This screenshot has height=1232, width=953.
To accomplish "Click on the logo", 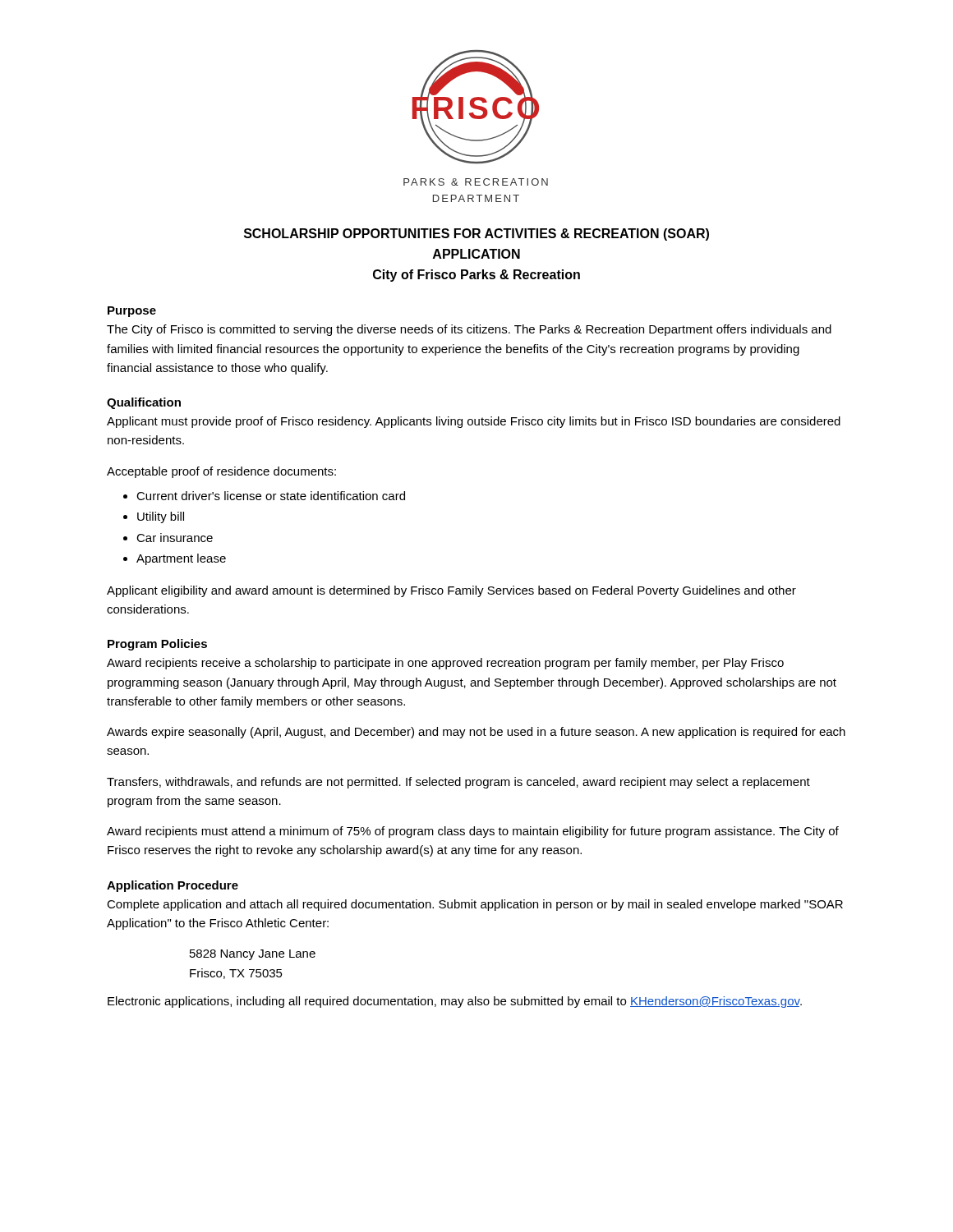I will [x=476, y=128].
